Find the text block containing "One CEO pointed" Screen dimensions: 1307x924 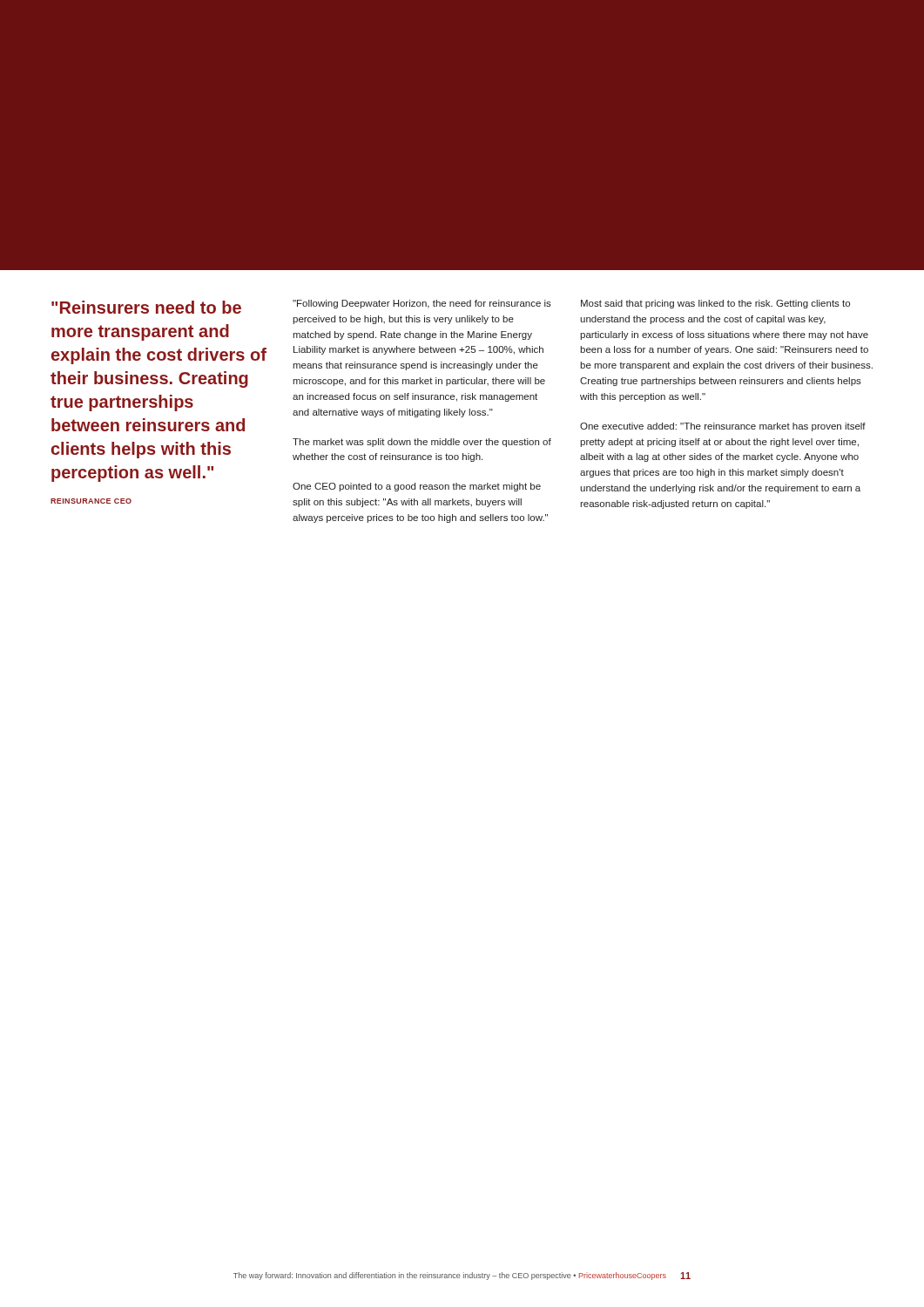[421, 502]
